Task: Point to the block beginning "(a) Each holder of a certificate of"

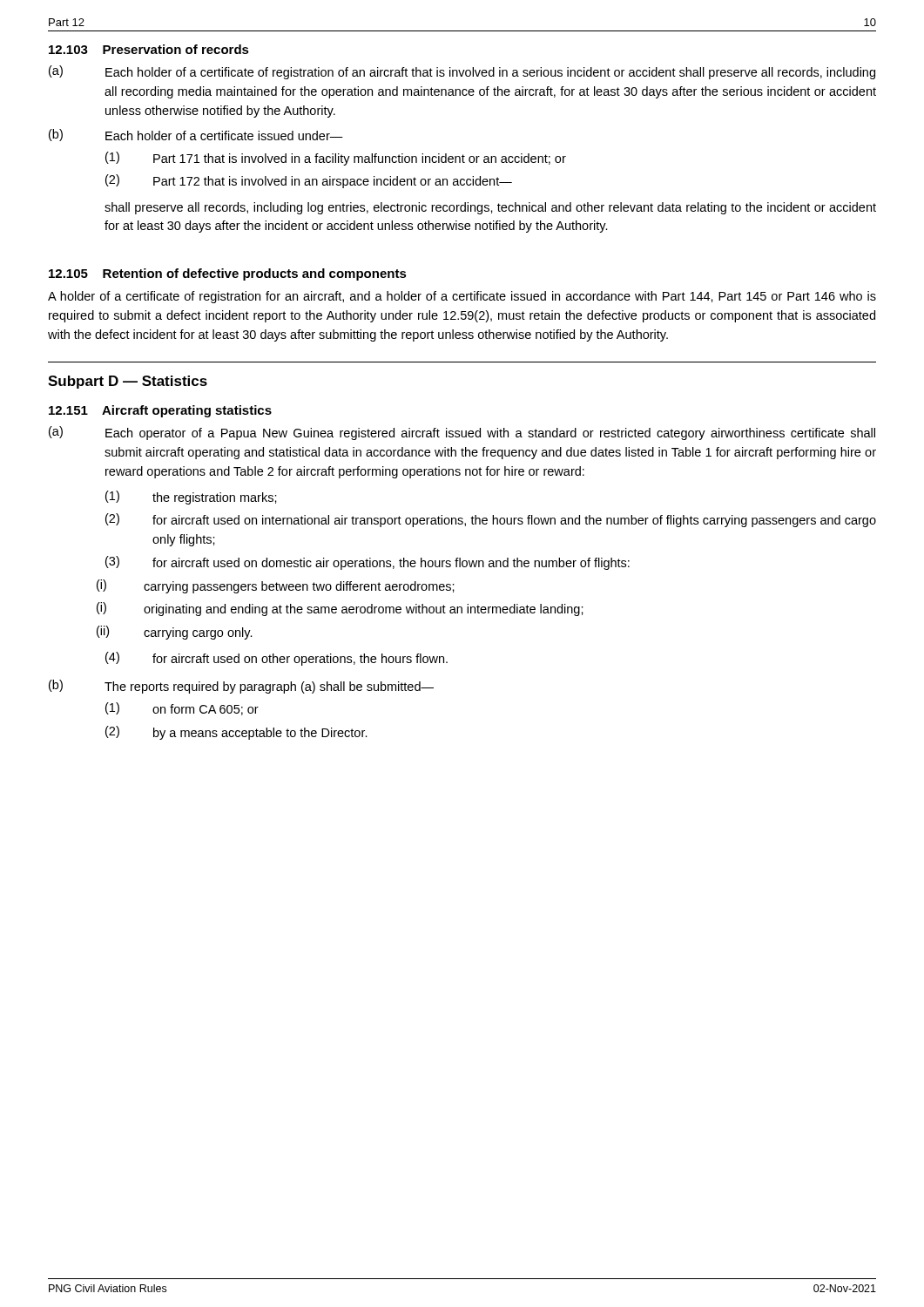Action: (462, 92)
